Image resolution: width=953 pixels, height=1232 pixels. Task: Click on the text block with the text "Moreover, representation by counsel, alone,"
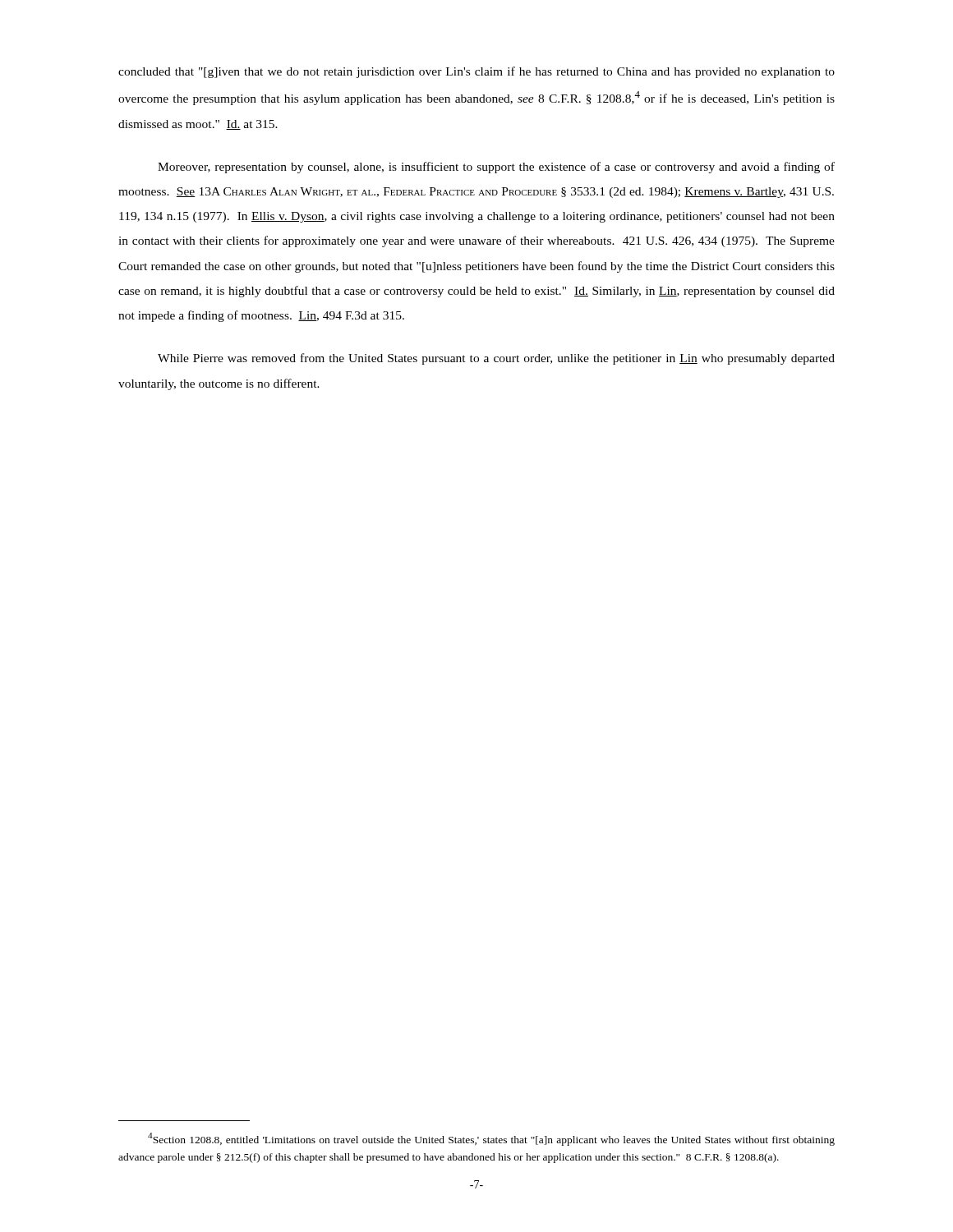pyautogui.click(x=476, y=241)
